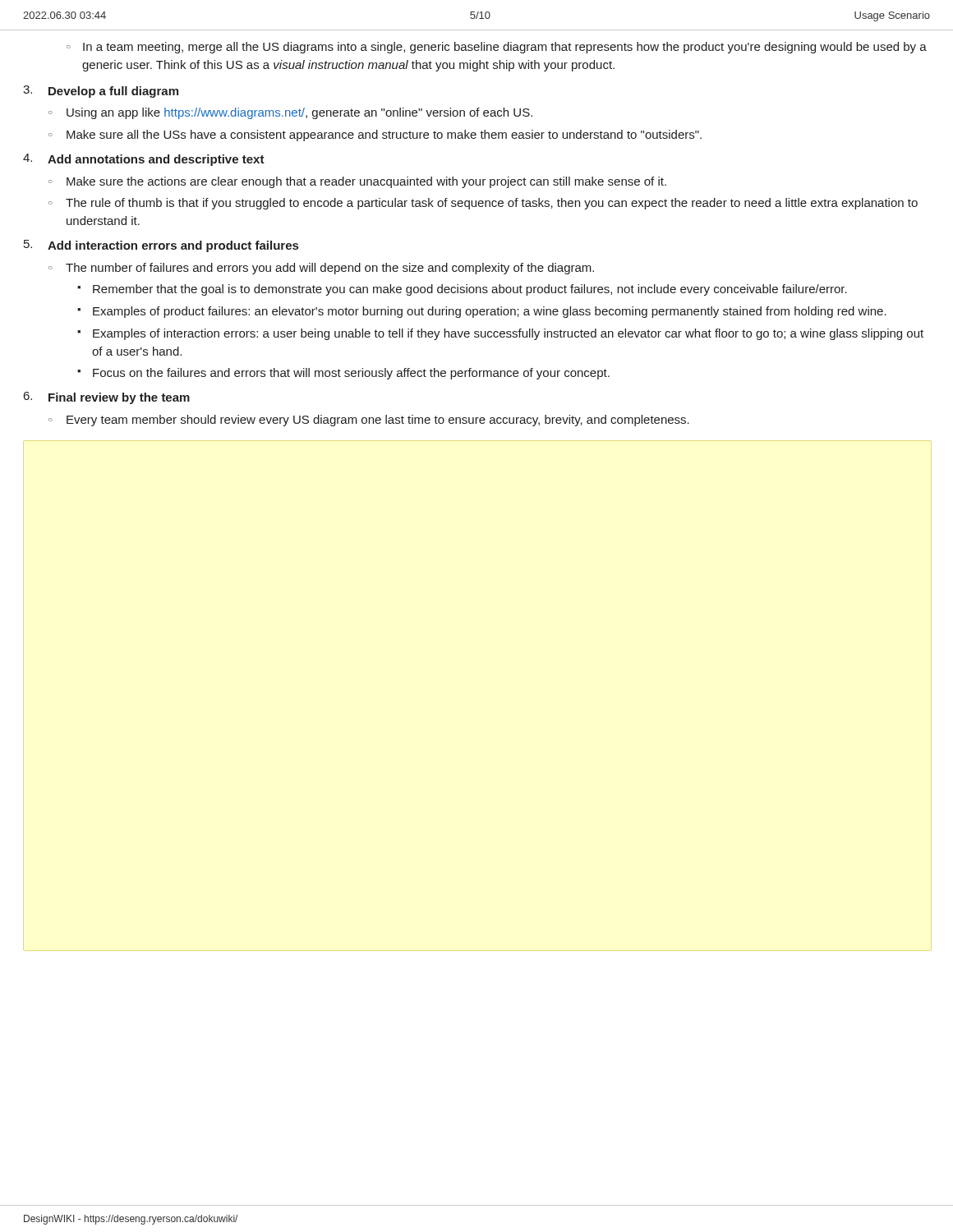This screenshot has height=1232, width=953.
Task: Where is the passage that starts "▪ Examples of interaction"?
Action: [x=504, y=342]
